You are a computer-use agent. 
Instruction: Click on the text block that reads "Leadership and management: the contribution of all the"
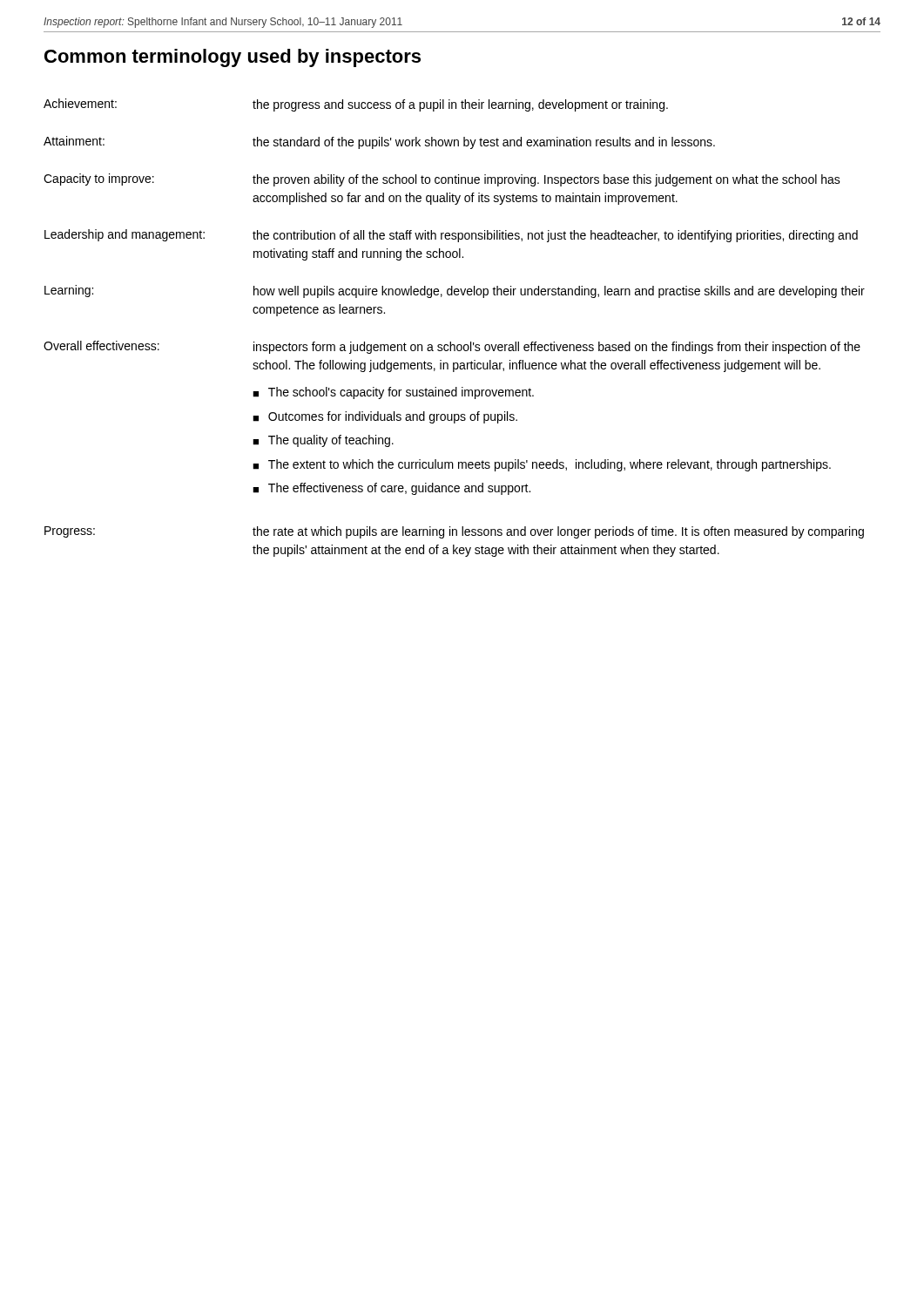coord(462,245)
